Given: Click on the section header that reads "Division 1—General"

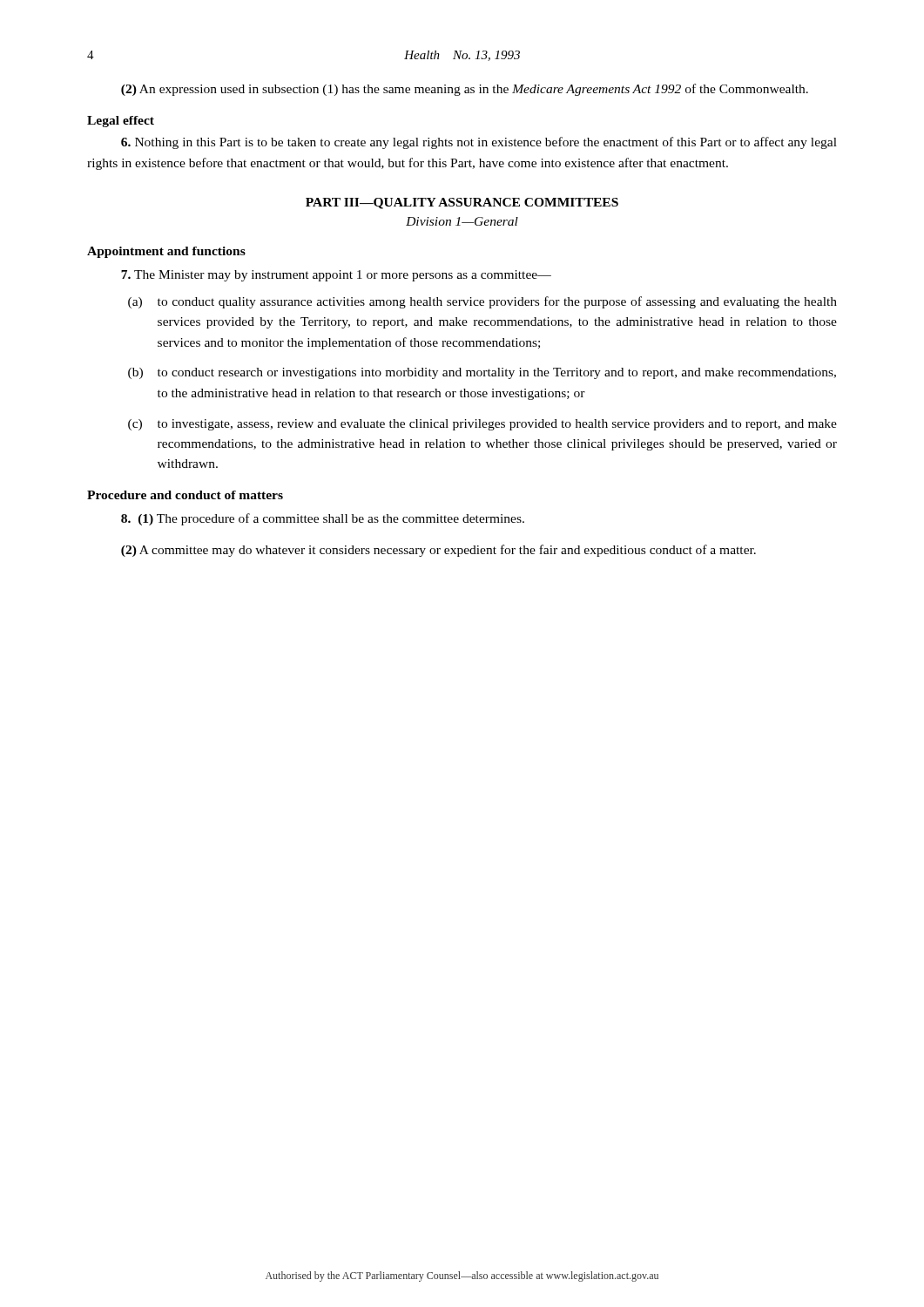Looking at the screenshot, I should coord(462,221).
